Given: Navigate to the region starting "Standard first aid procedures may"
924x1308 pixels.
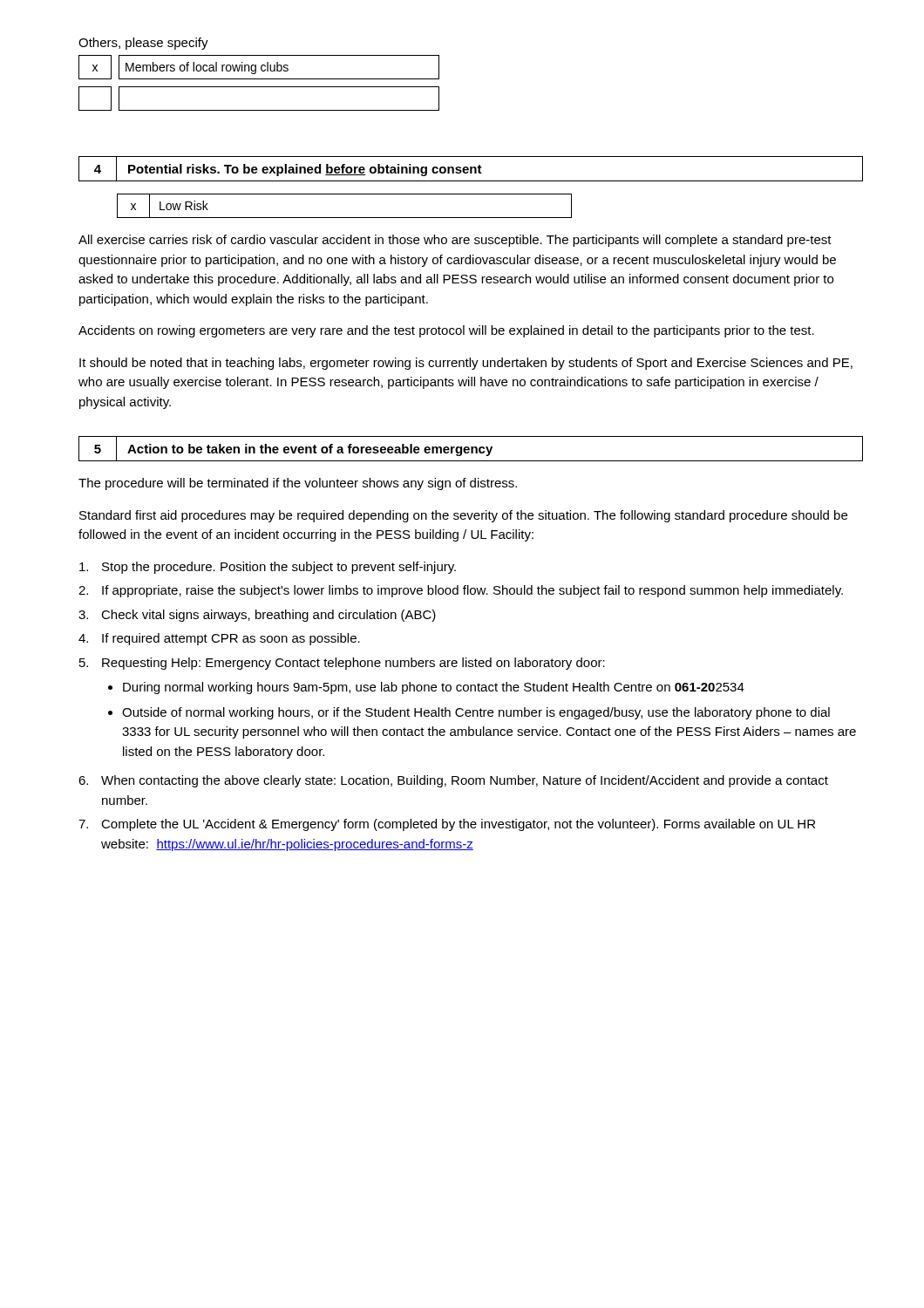Looking at the screenshot, I should click(463, 524).
